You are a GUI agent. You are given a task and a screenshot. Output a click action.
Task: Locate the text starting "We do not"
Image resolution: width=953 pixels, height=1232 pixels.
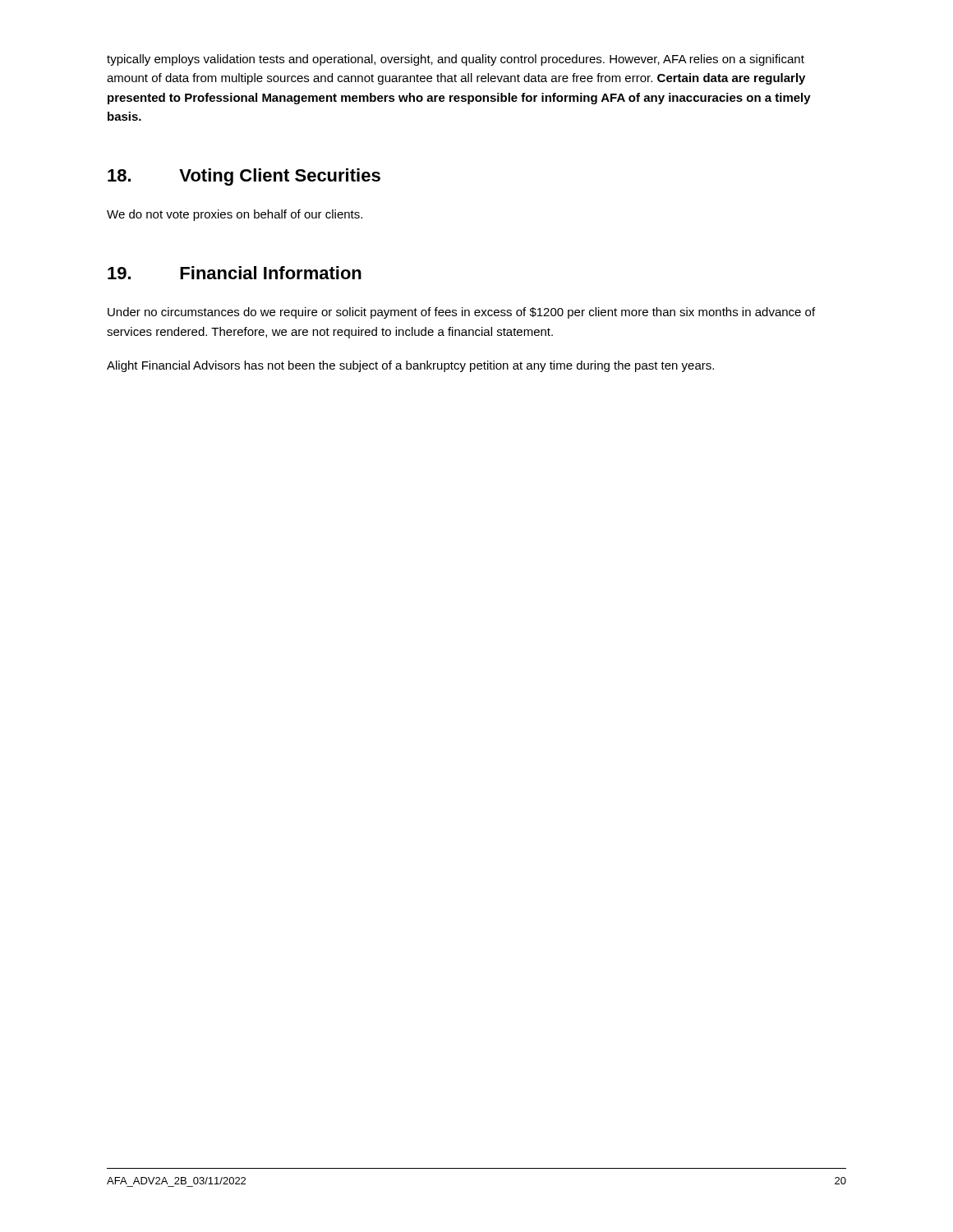pyautogui.click(x=235, y=214)
